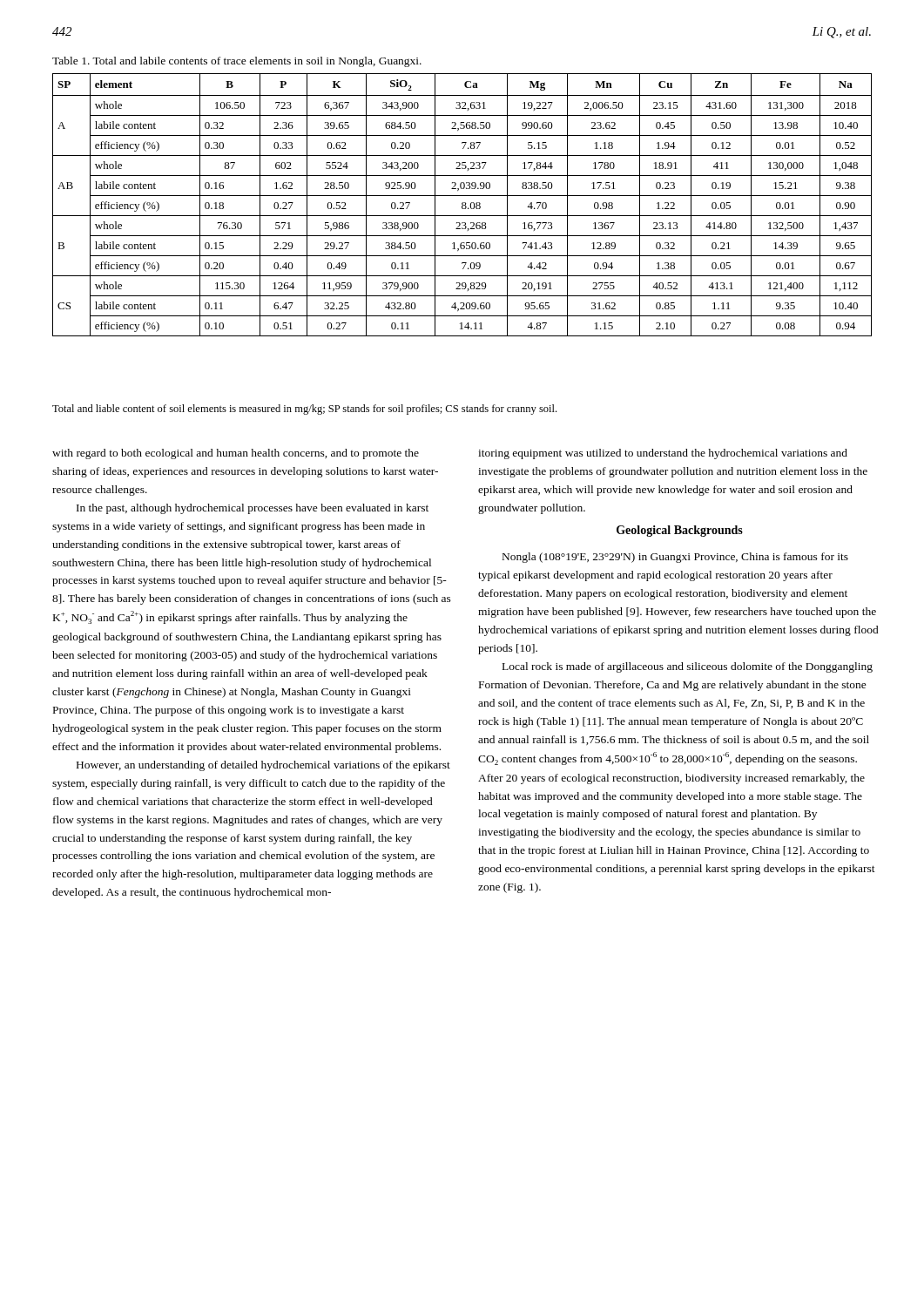The image size is (924, 1307).
Task: Navigate to the block starting "itoring equipment was utilized to understand the"
Action: 679,481
